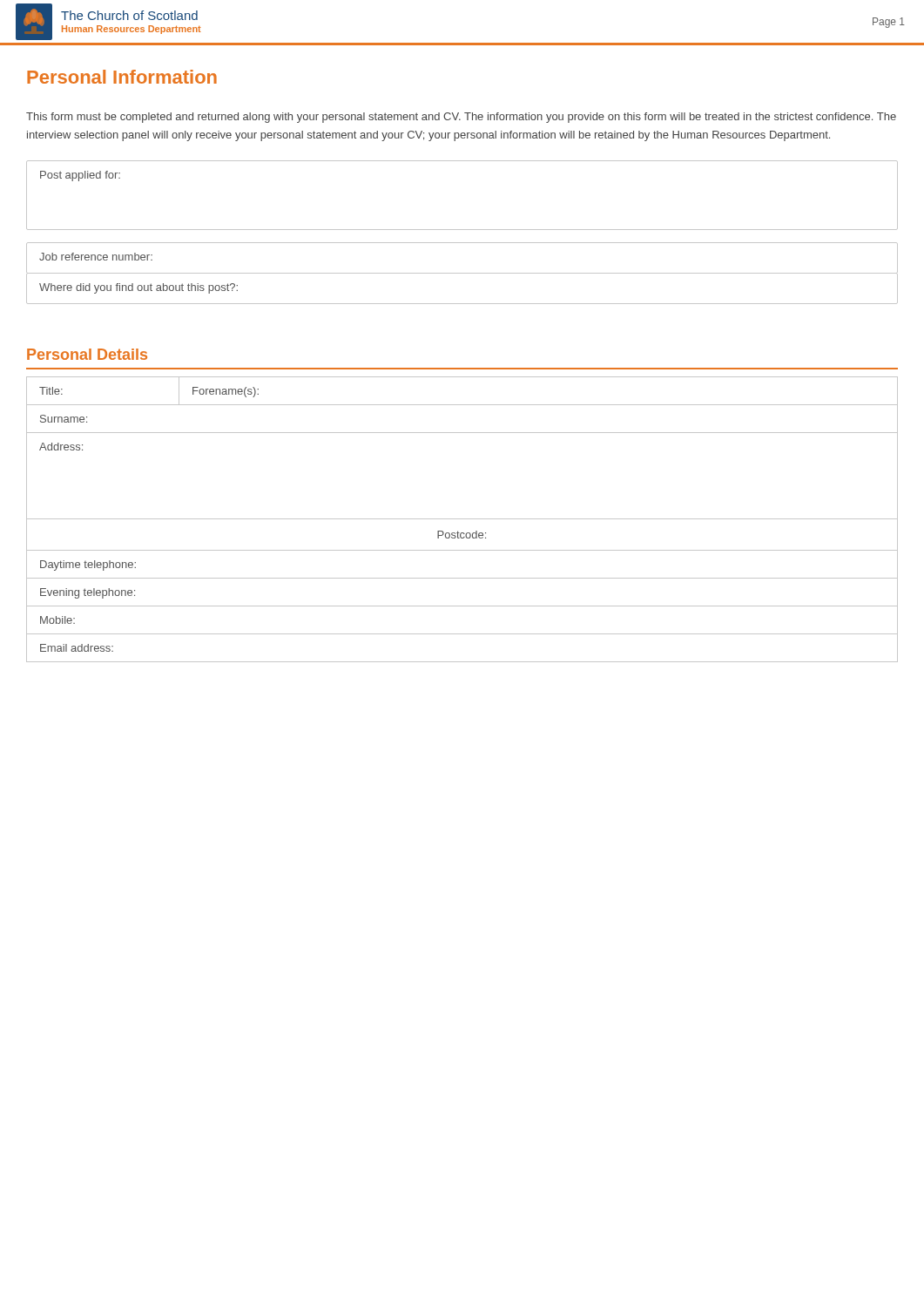The width and height of the screenshot is (924, 1307).
Task: Click on the text block starting "Personal Information"
Action: [x=122, y=77]
